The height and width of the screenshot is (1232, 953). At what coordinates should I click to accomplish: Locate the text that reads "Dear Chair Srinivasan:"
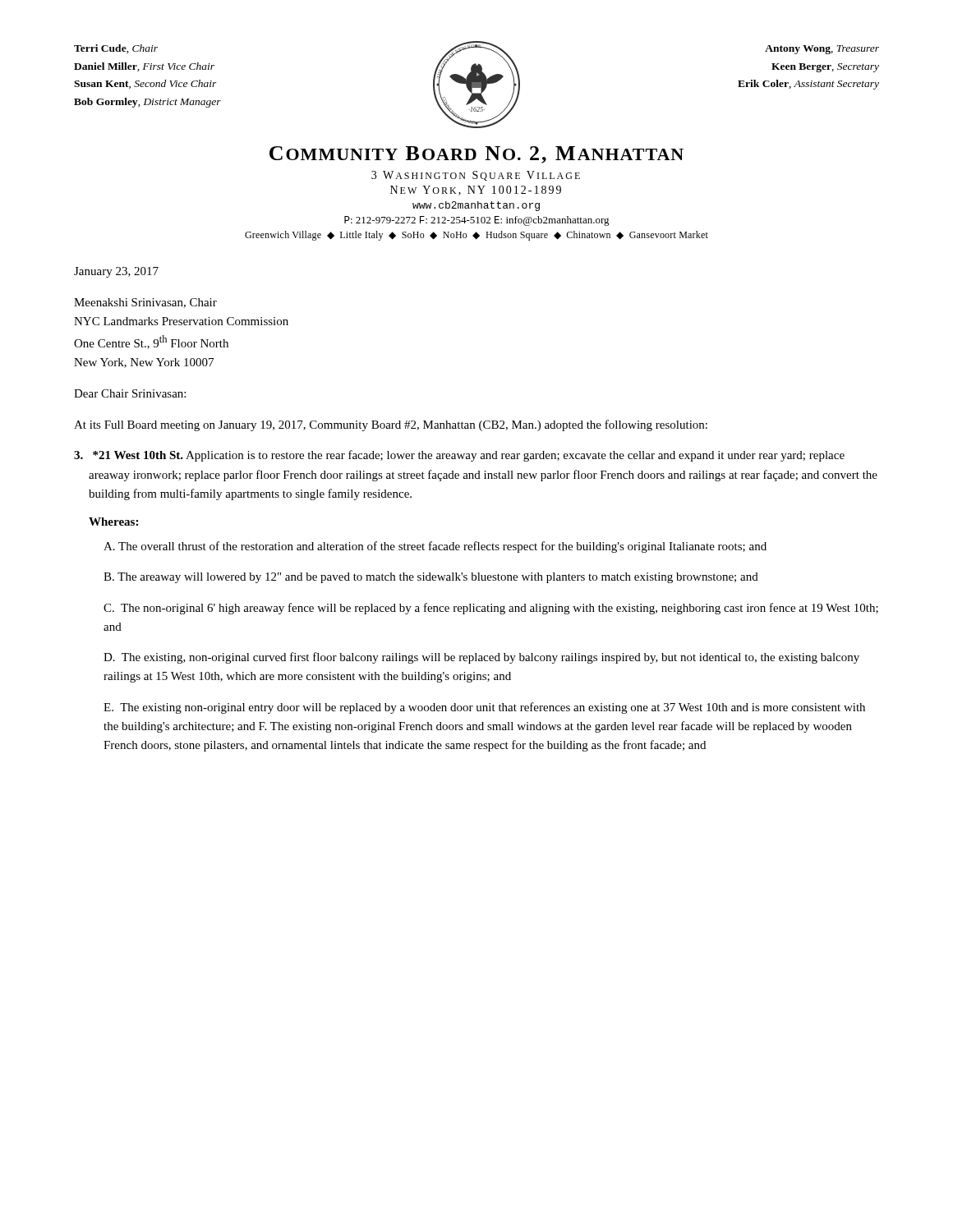130,393
